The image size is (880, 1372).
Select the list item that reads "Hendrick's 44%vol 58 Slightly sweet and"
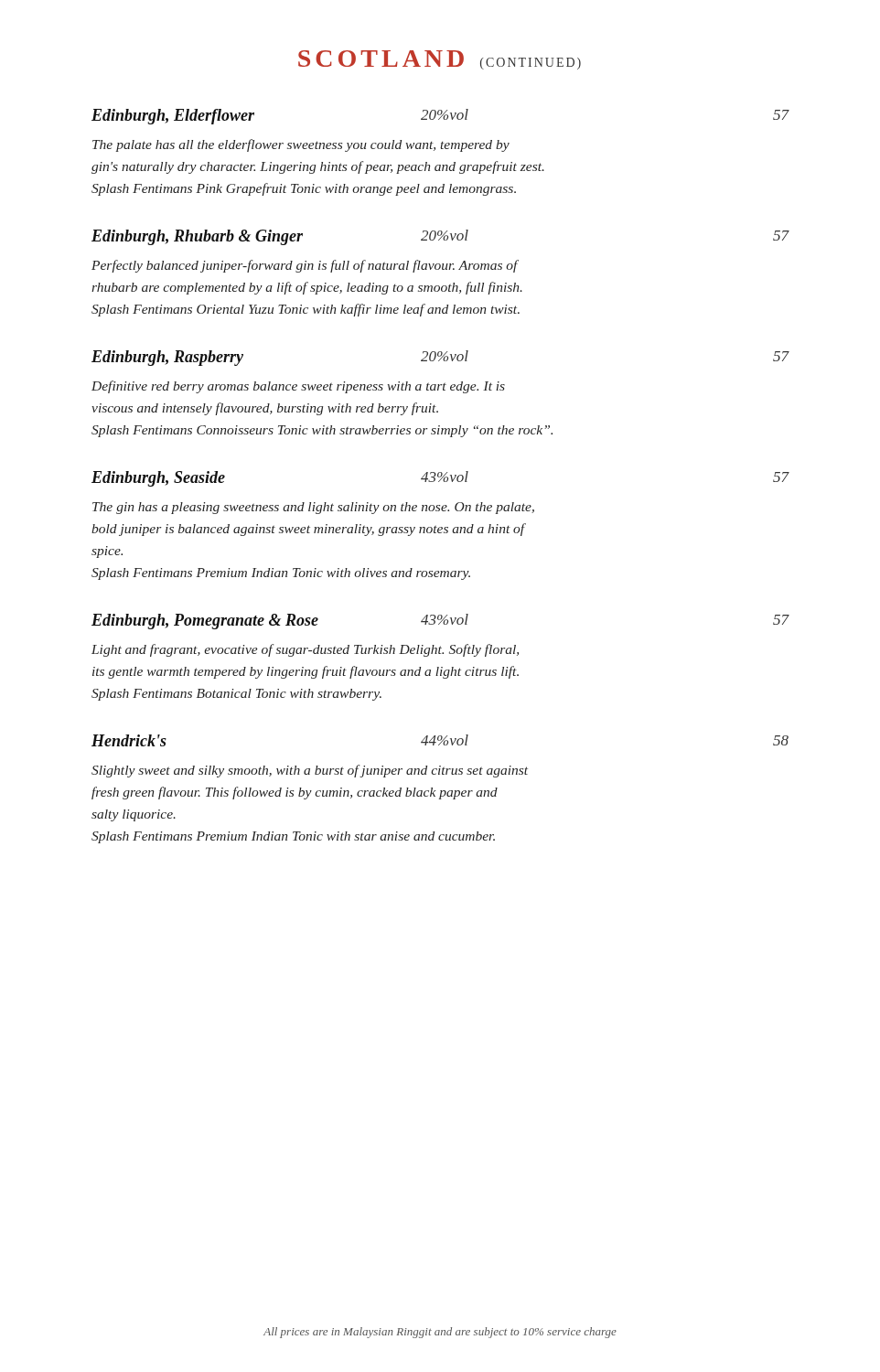[x=440, y=790]
